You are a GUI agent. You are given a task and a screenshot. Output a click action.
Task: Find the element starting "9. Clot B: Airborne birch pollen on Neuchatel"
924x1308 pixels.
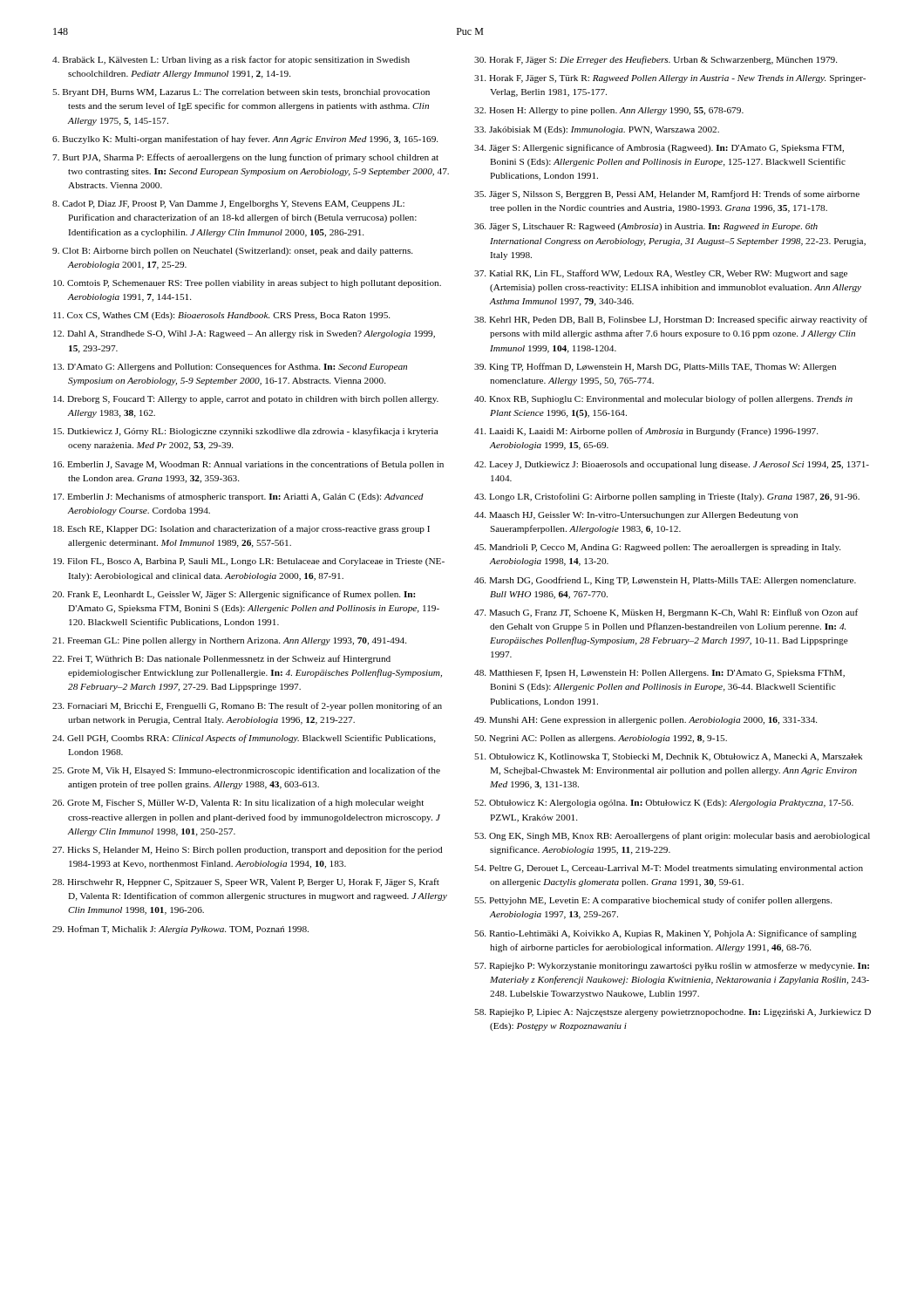click(x=233, y=257)
